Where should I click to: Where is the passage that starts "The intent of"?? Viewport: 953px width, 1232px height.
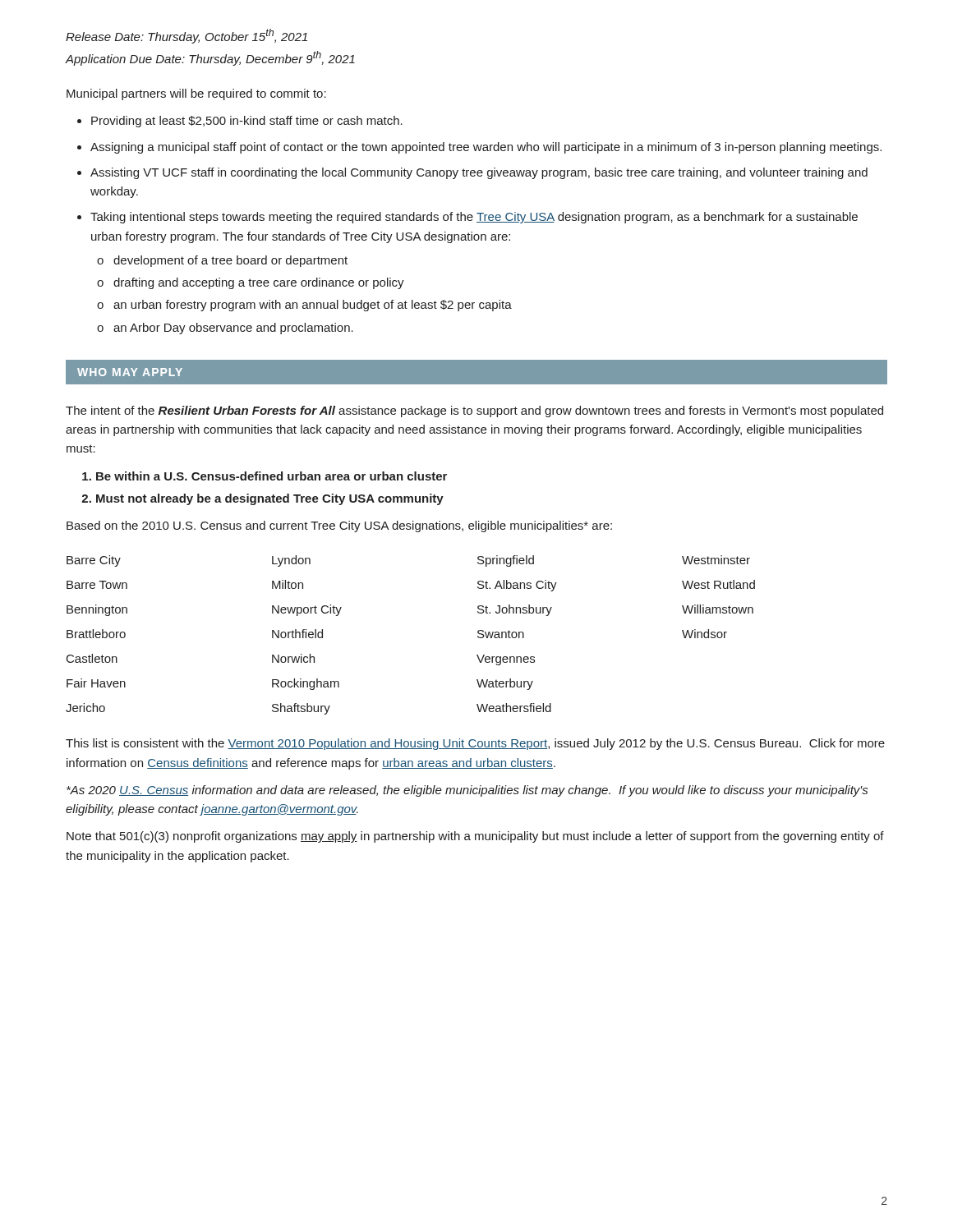pos(475,429)
